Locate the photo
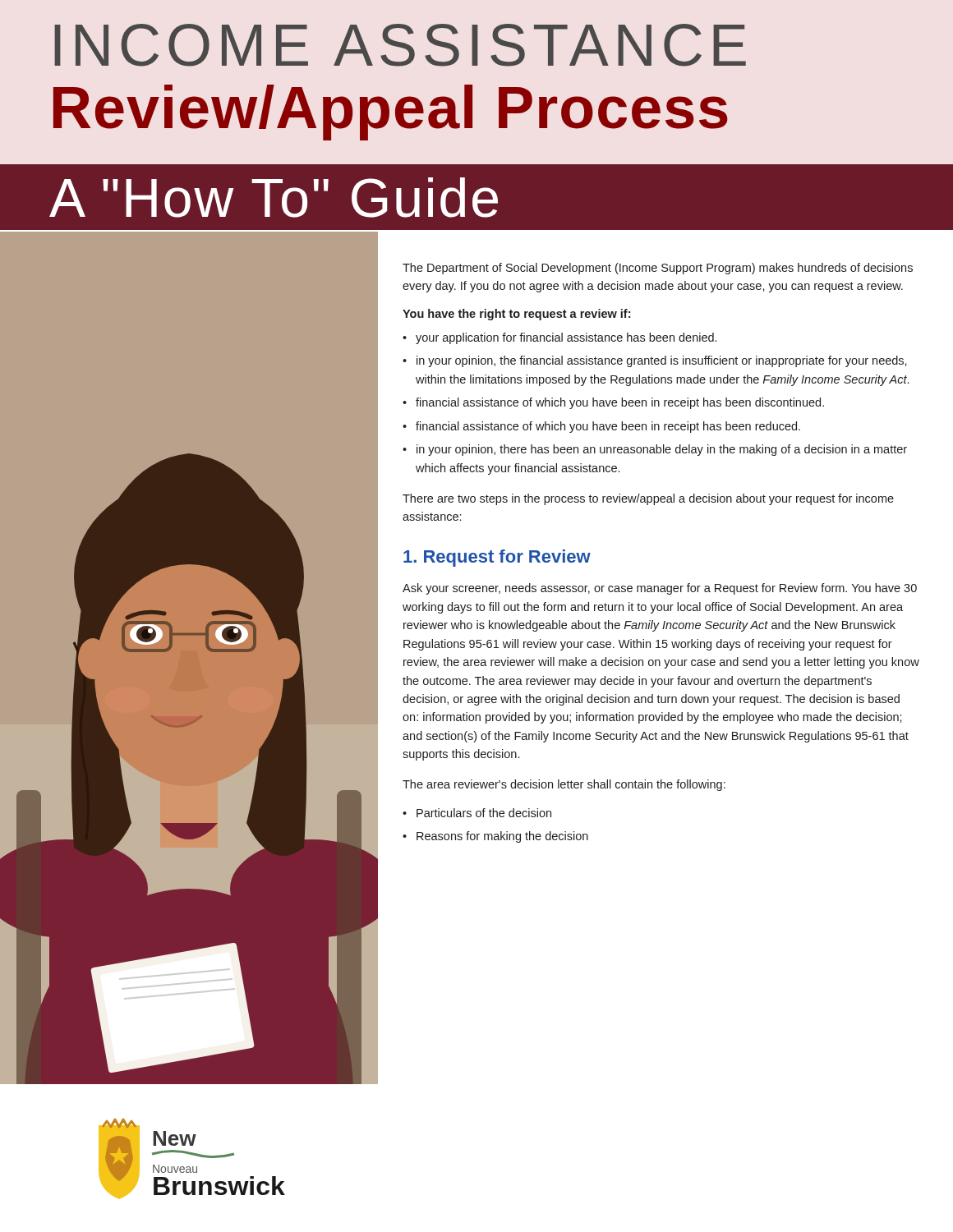This screenshot has width=953, height=1232. (189, 732)
